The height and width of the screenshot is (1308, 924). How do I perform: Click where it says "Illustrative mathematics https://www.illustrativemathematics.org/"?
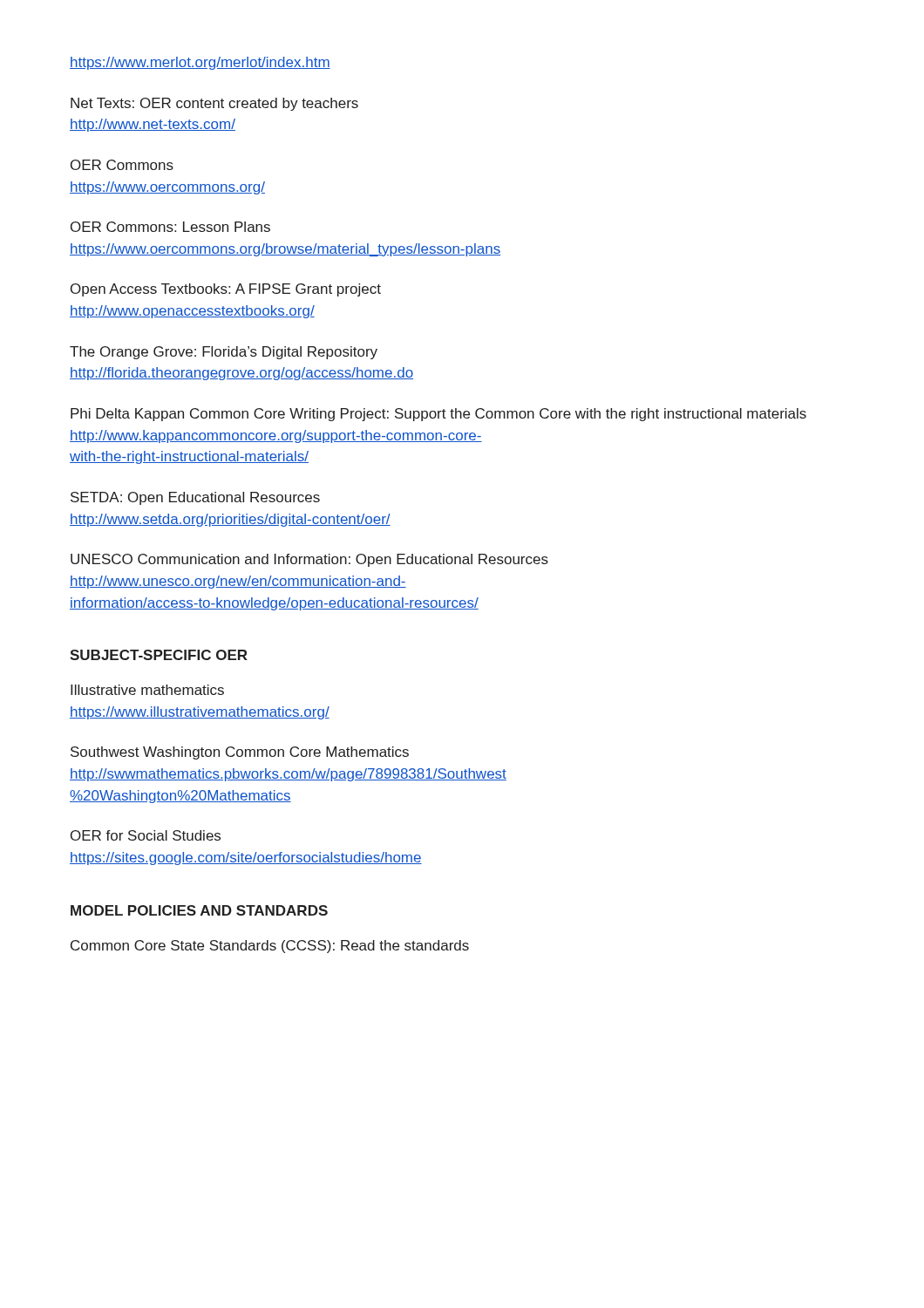point(199,701)
